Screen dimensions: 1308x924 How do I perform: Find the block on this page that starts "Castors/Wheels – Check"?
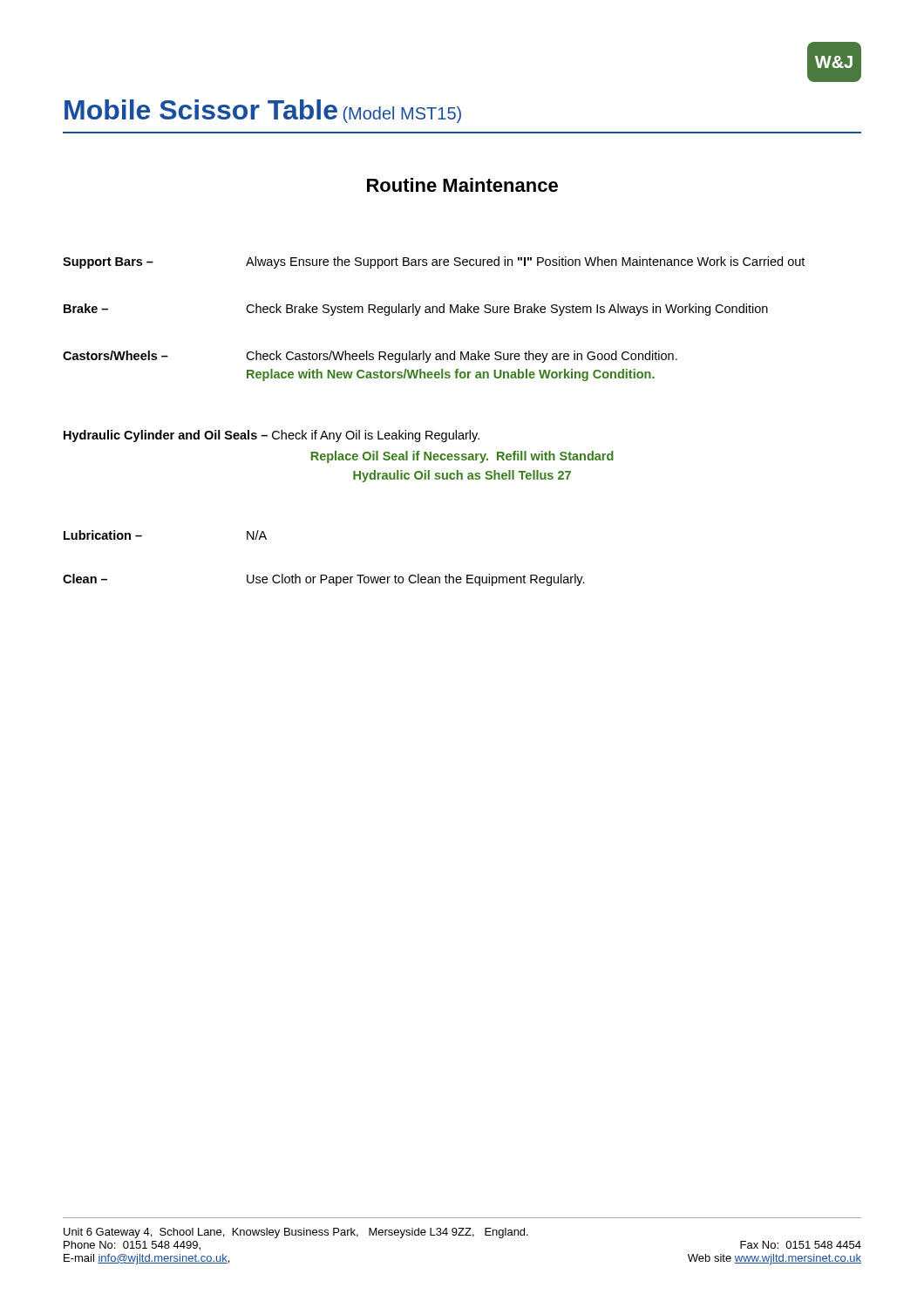pos(462,366)
